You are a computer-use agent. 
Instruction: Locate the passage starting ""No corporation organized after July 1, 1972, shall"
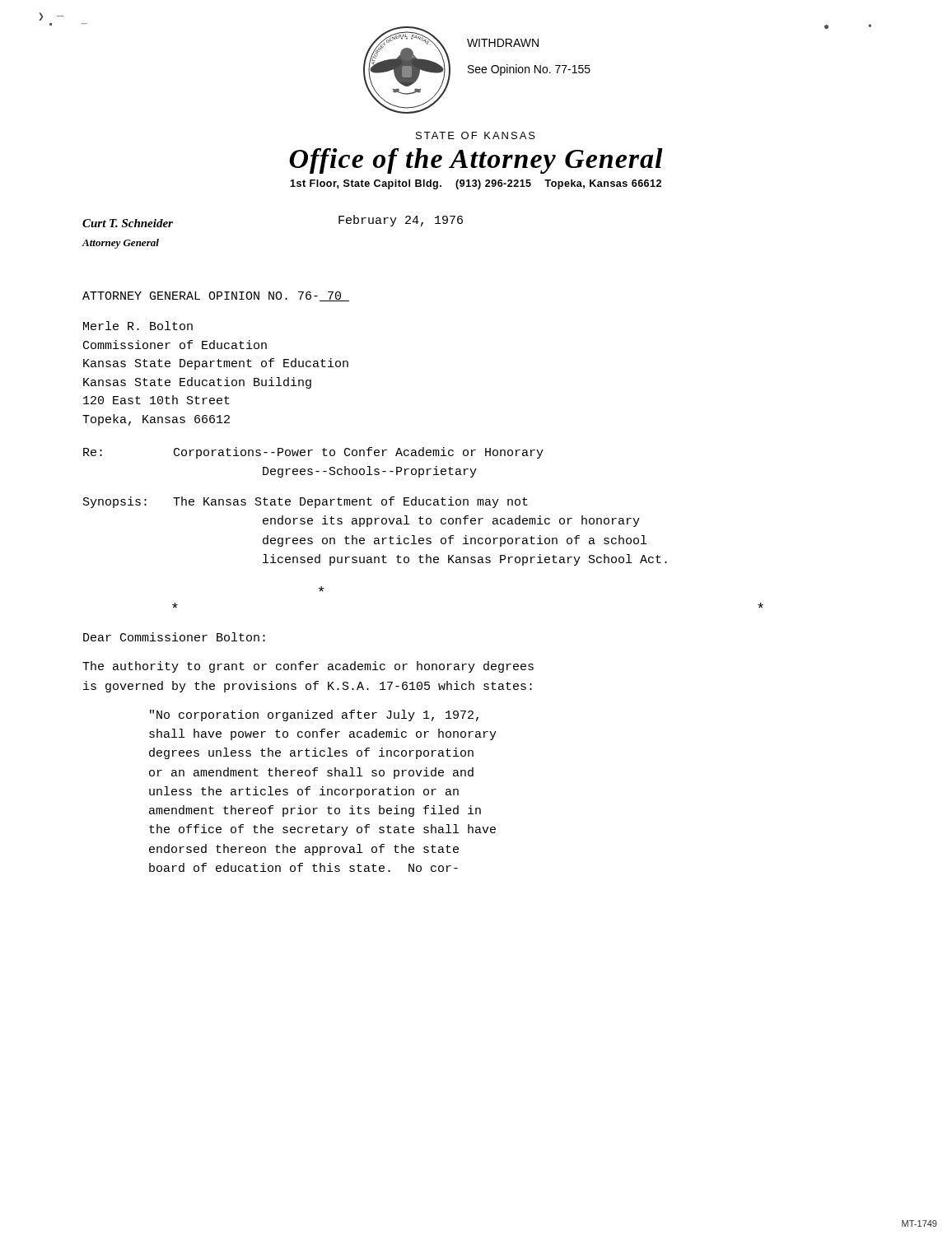tap(322, 792)
